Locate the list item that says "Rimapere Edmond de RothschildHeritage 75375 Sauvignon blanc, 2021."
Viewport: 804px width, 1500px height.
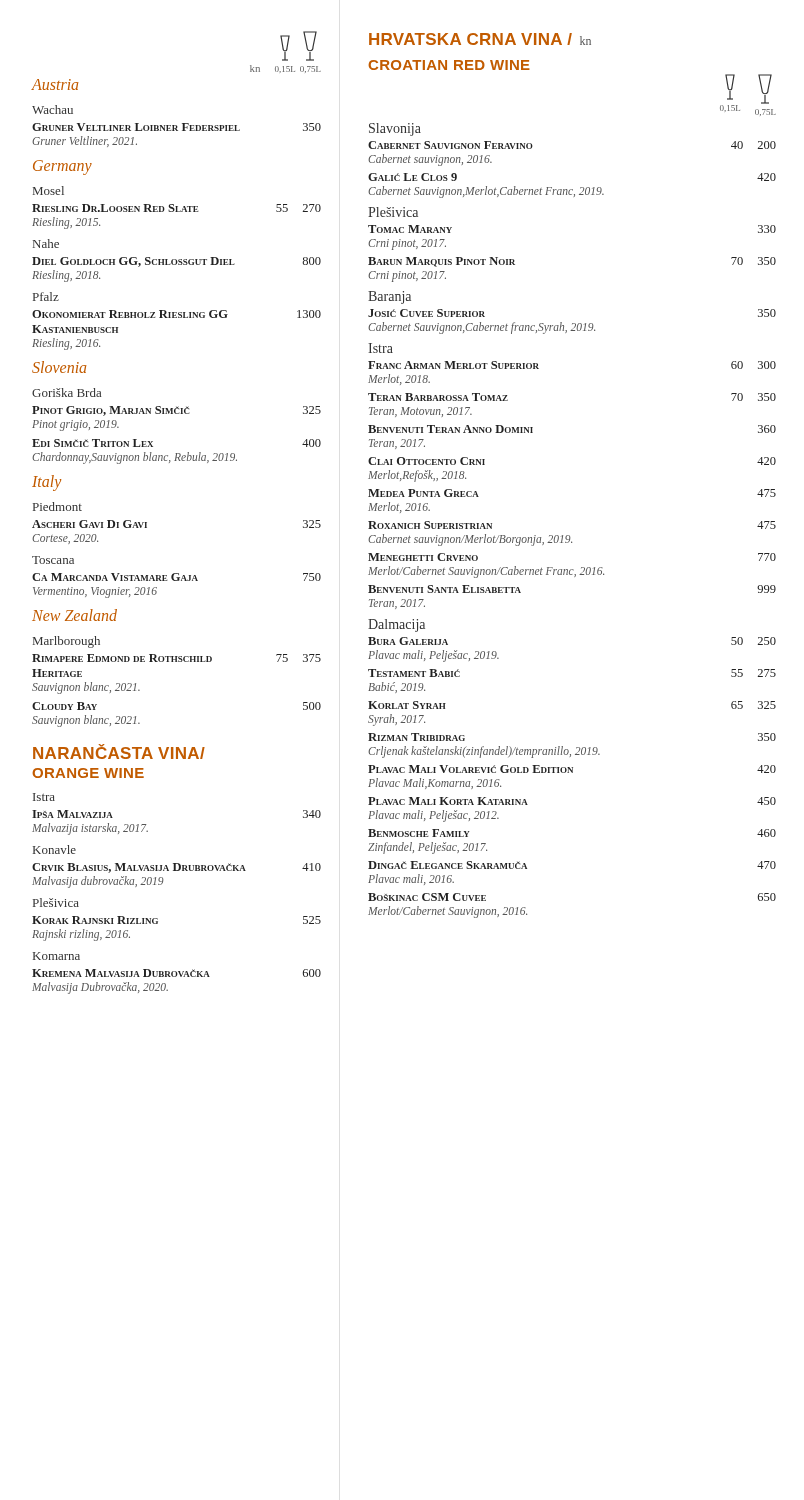coord(177,672)
